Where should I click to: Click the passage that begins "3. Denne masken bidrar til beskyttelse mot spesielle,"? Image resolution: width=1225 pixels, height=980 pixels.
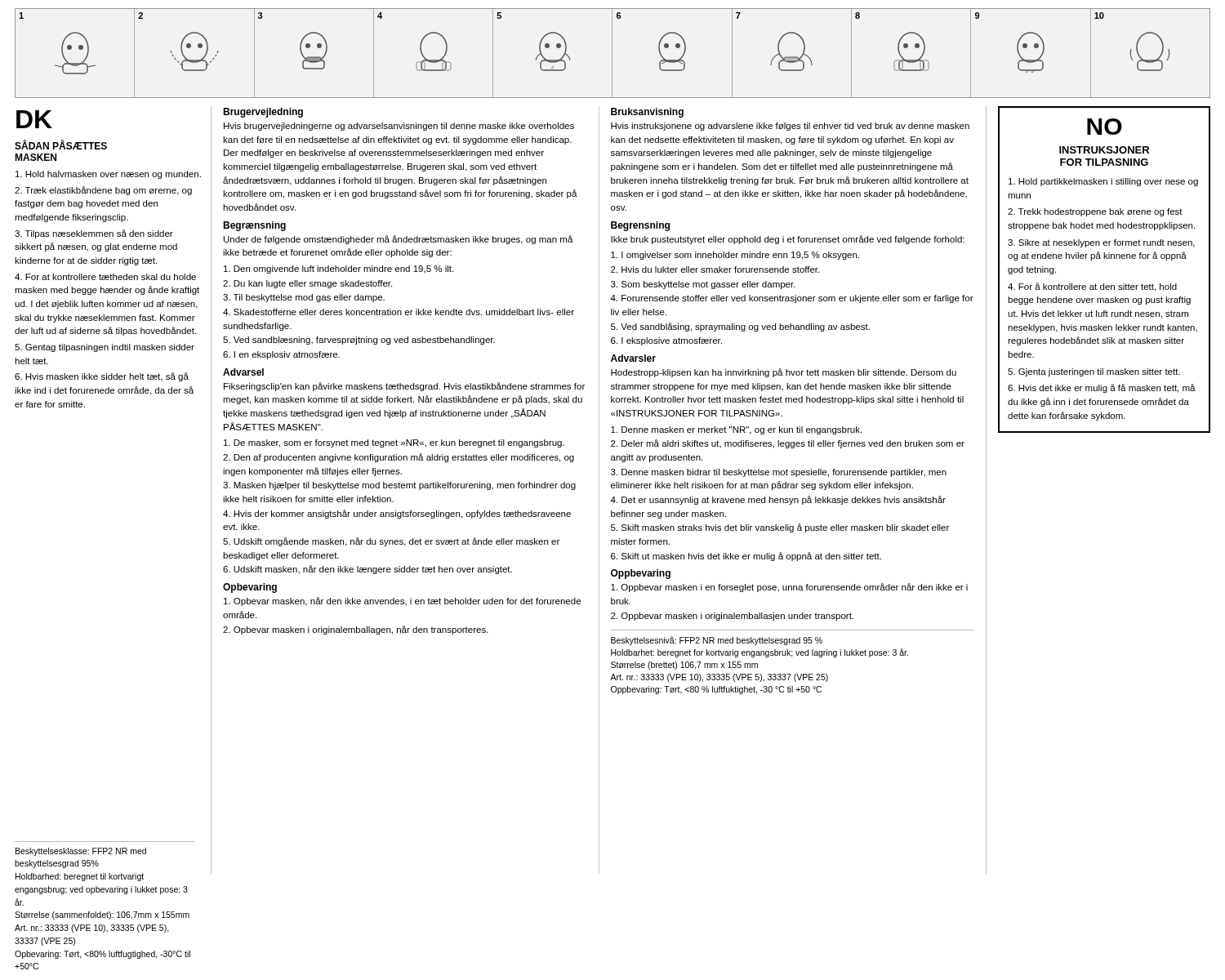[779, 479]
